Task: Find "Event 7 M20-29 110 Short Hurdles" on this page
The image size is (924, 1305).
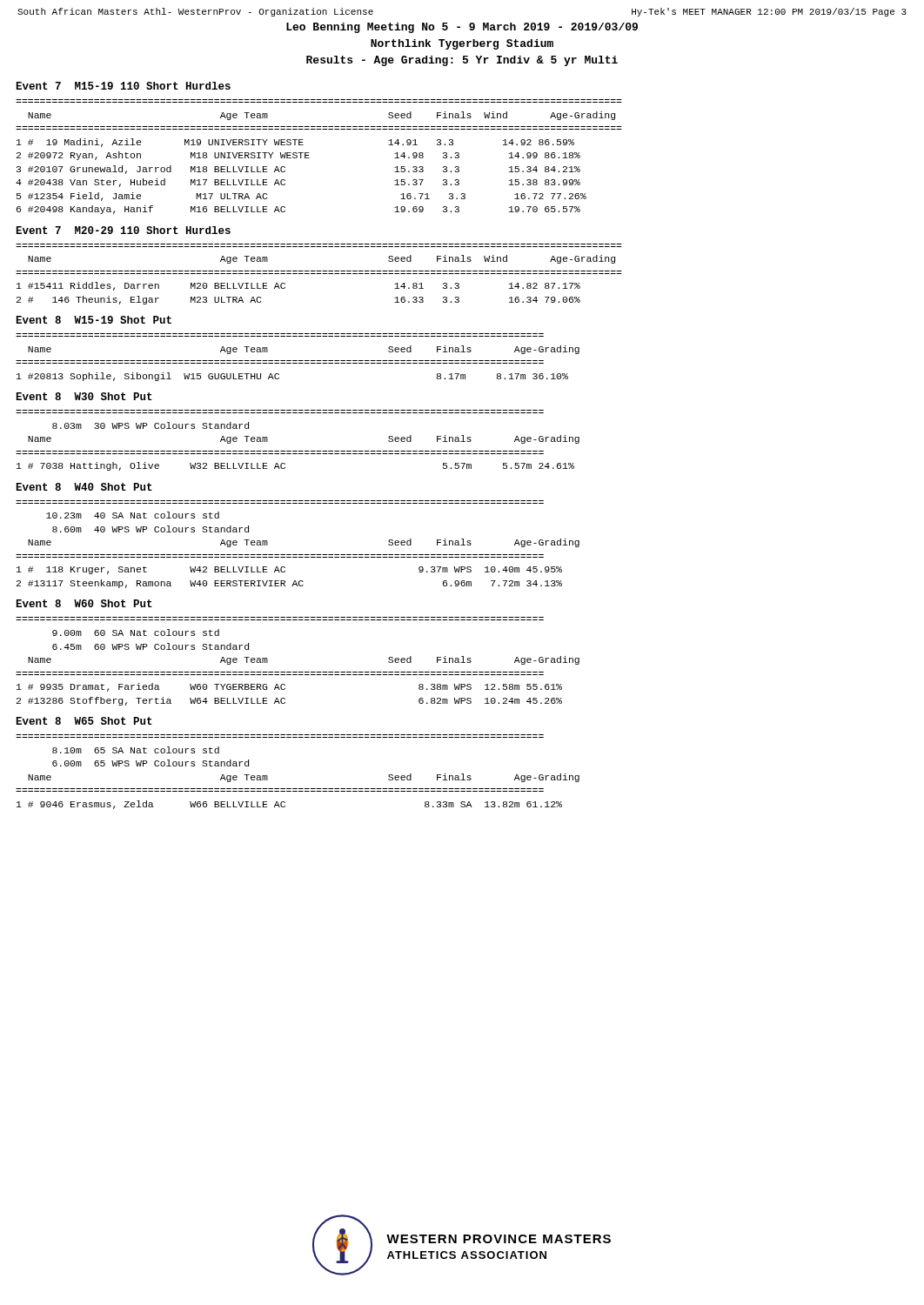Action: [x=123, y=231]
